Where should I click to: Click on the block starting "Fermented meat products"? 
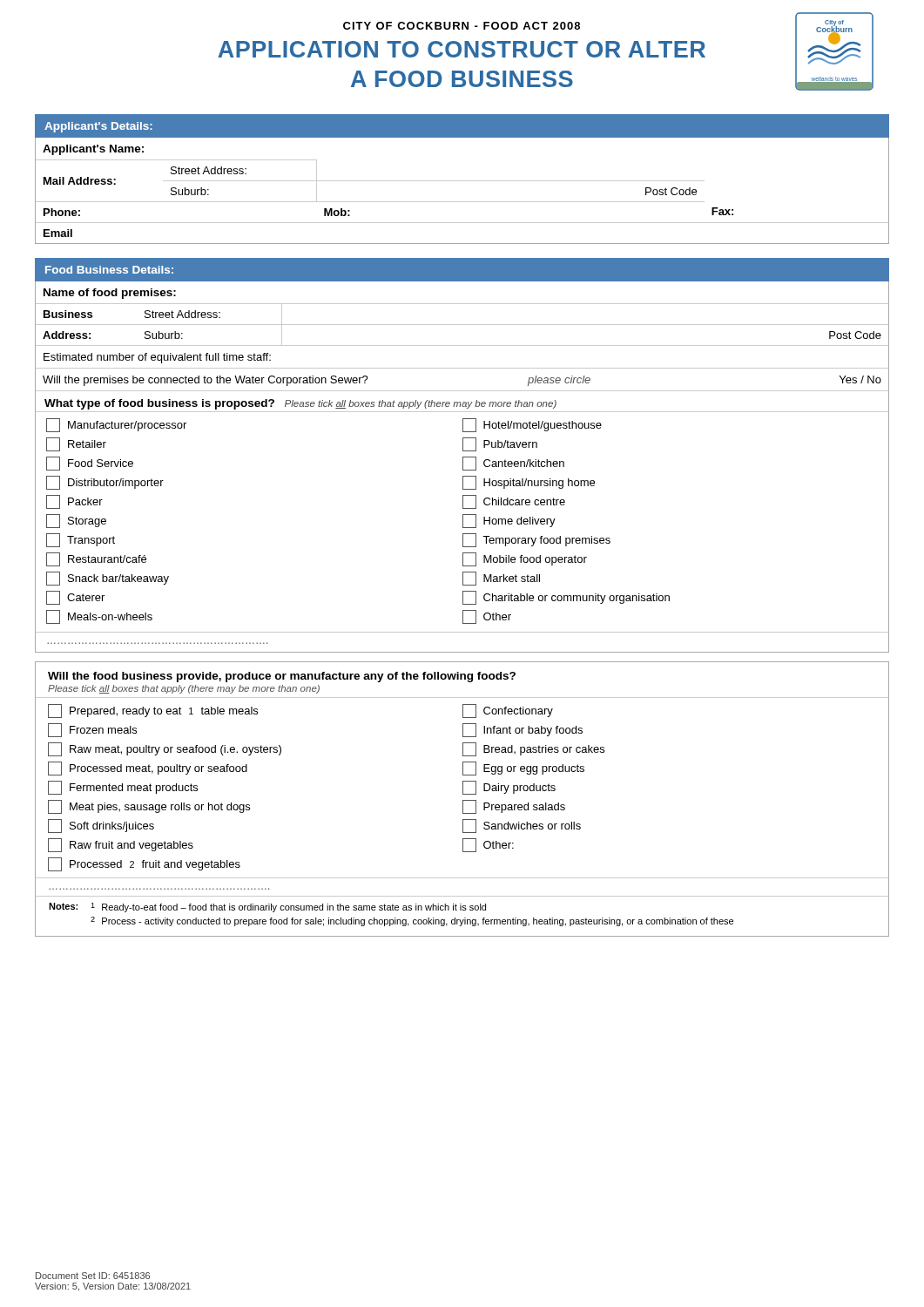coord(123,787)
